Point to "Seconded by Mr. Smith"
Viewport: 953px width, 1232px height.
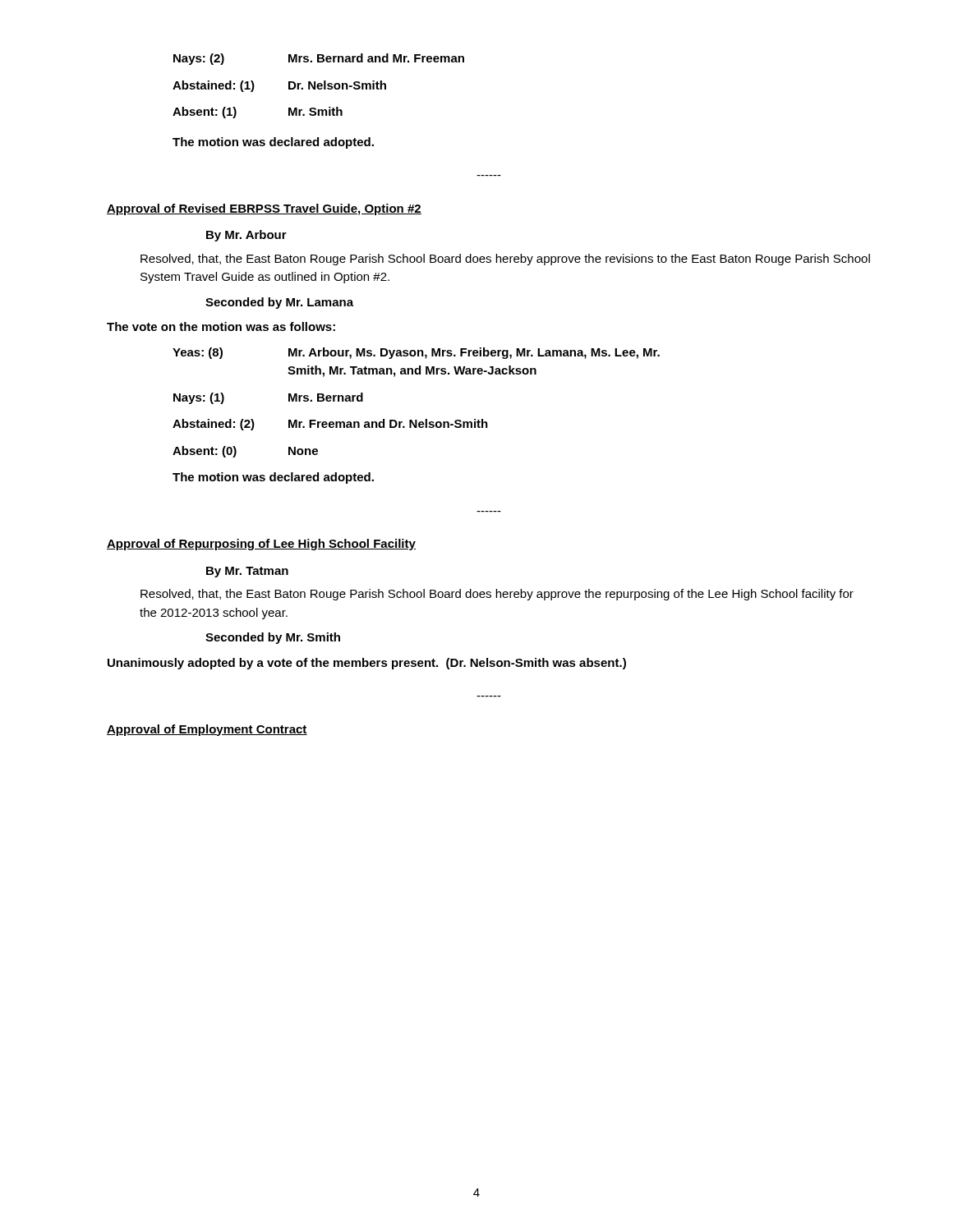tap(273, 637)
